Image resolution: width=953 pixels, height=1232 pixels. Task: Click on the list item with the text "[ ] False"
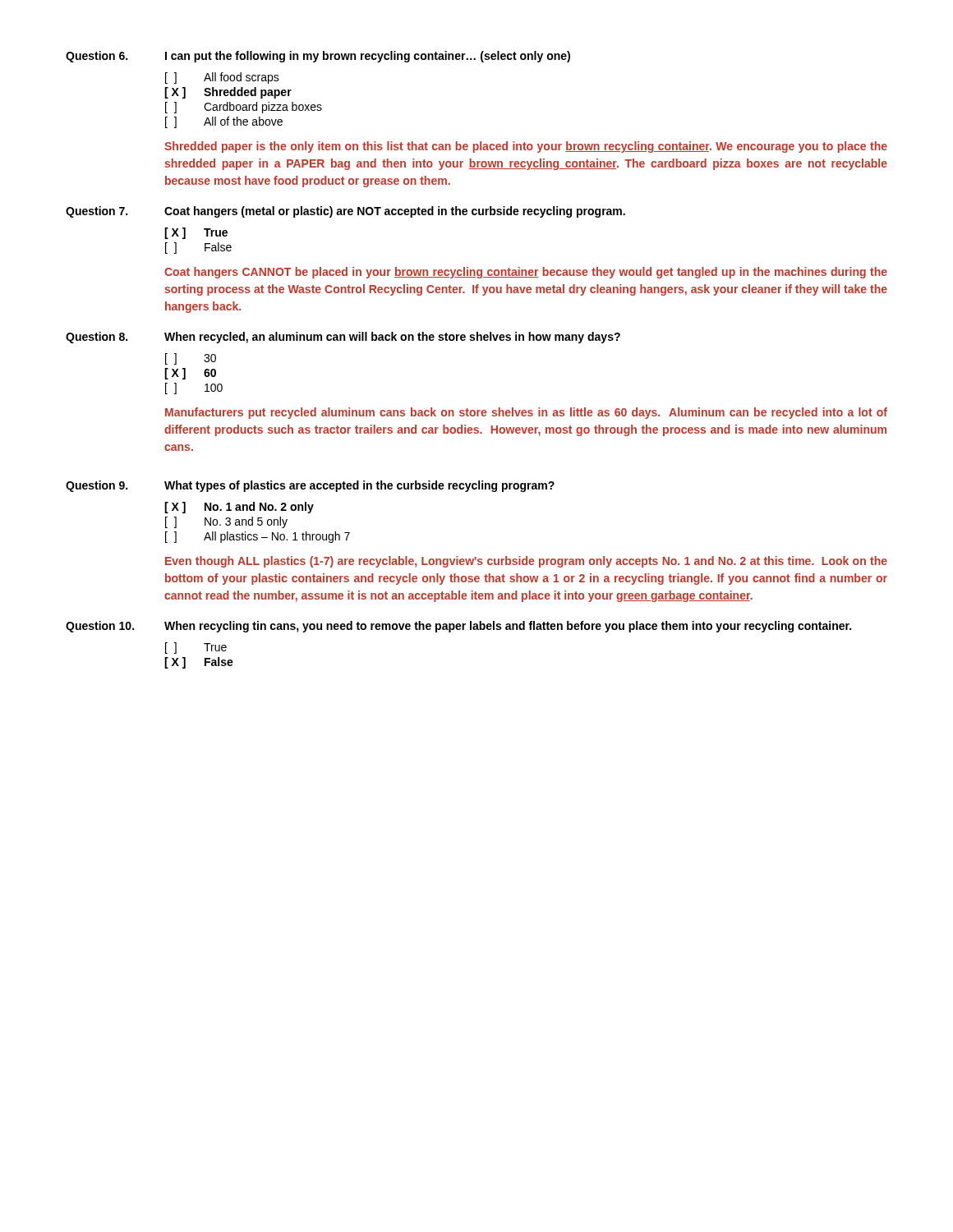[x=198, y=247]
